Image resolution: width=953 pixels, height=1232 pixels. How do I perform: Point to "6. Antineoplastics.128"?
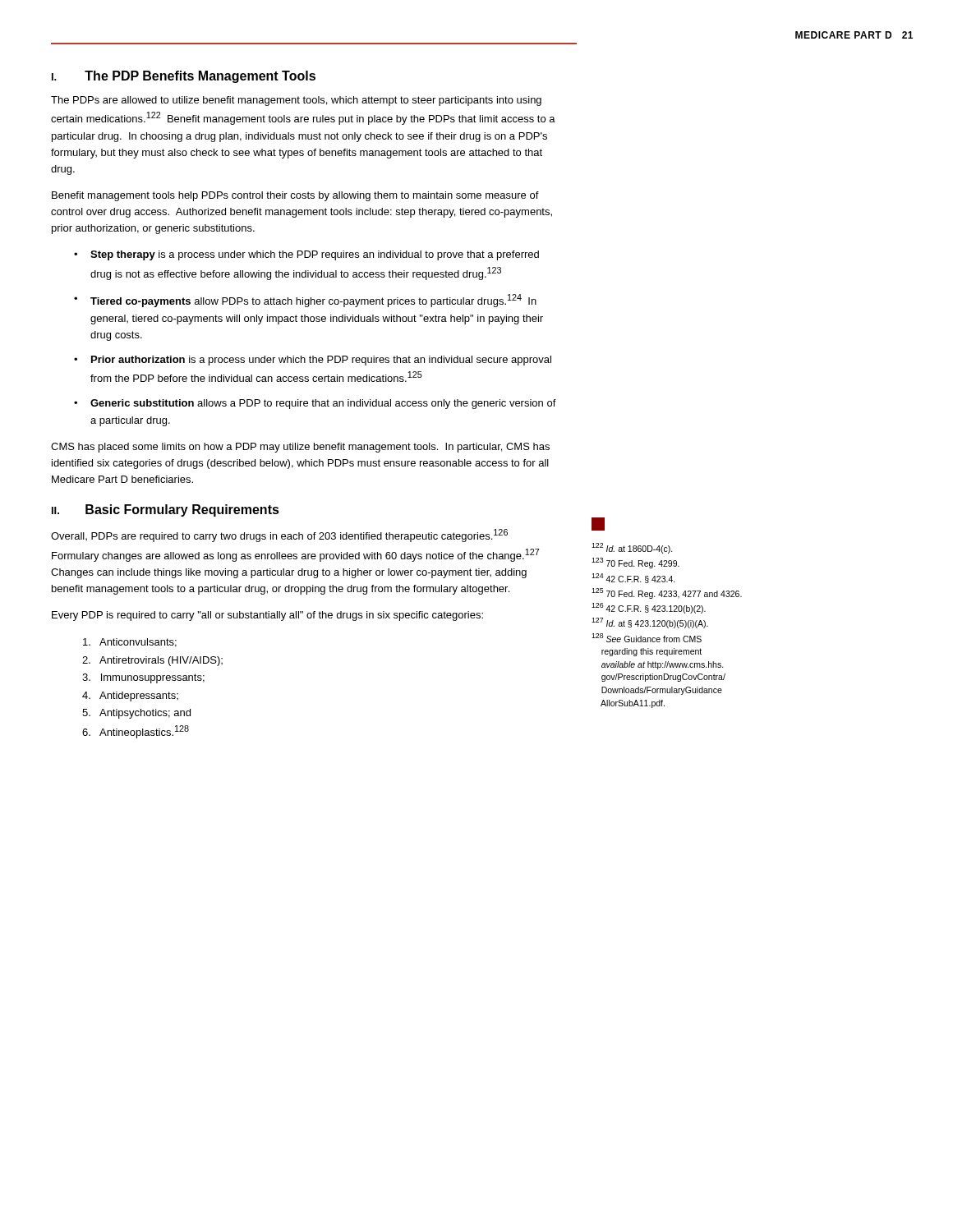click(x=136, y=731)
